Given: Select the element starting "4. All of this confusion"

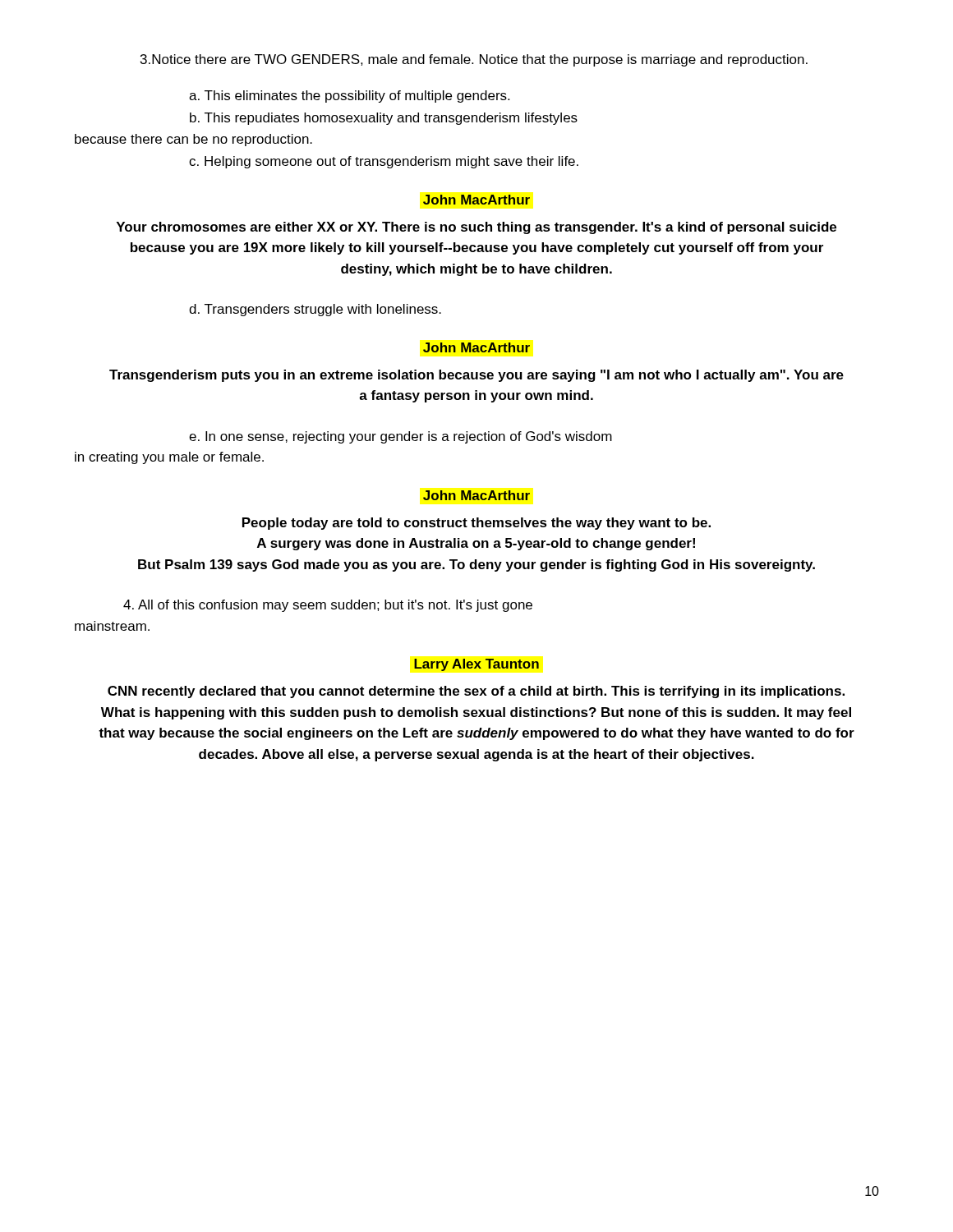Looking at the screenshot, I should click(x=303, y=615).
